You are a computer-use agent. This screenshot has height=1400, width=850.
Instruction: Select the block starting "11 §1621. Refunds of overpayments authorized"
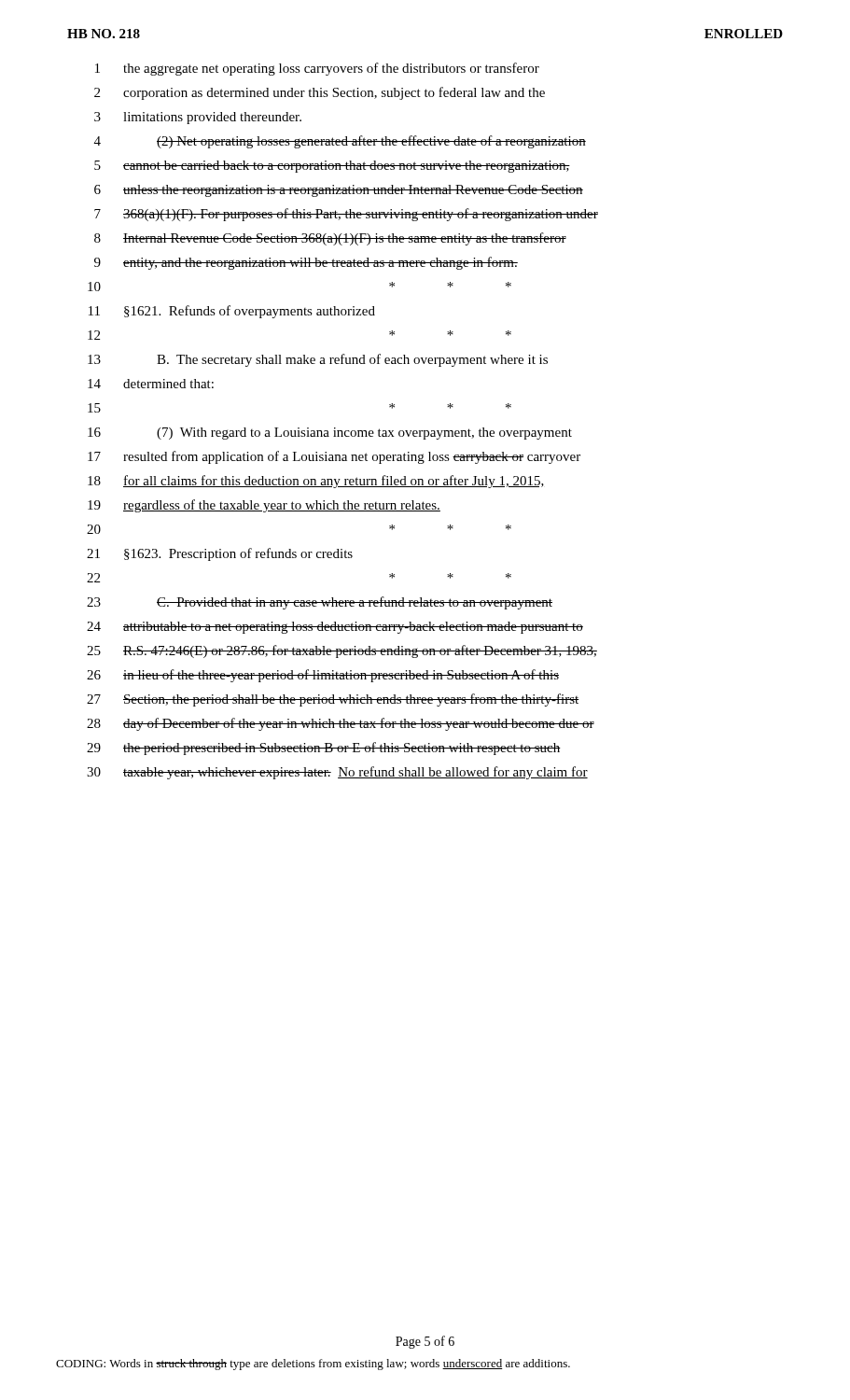point(232,312)
